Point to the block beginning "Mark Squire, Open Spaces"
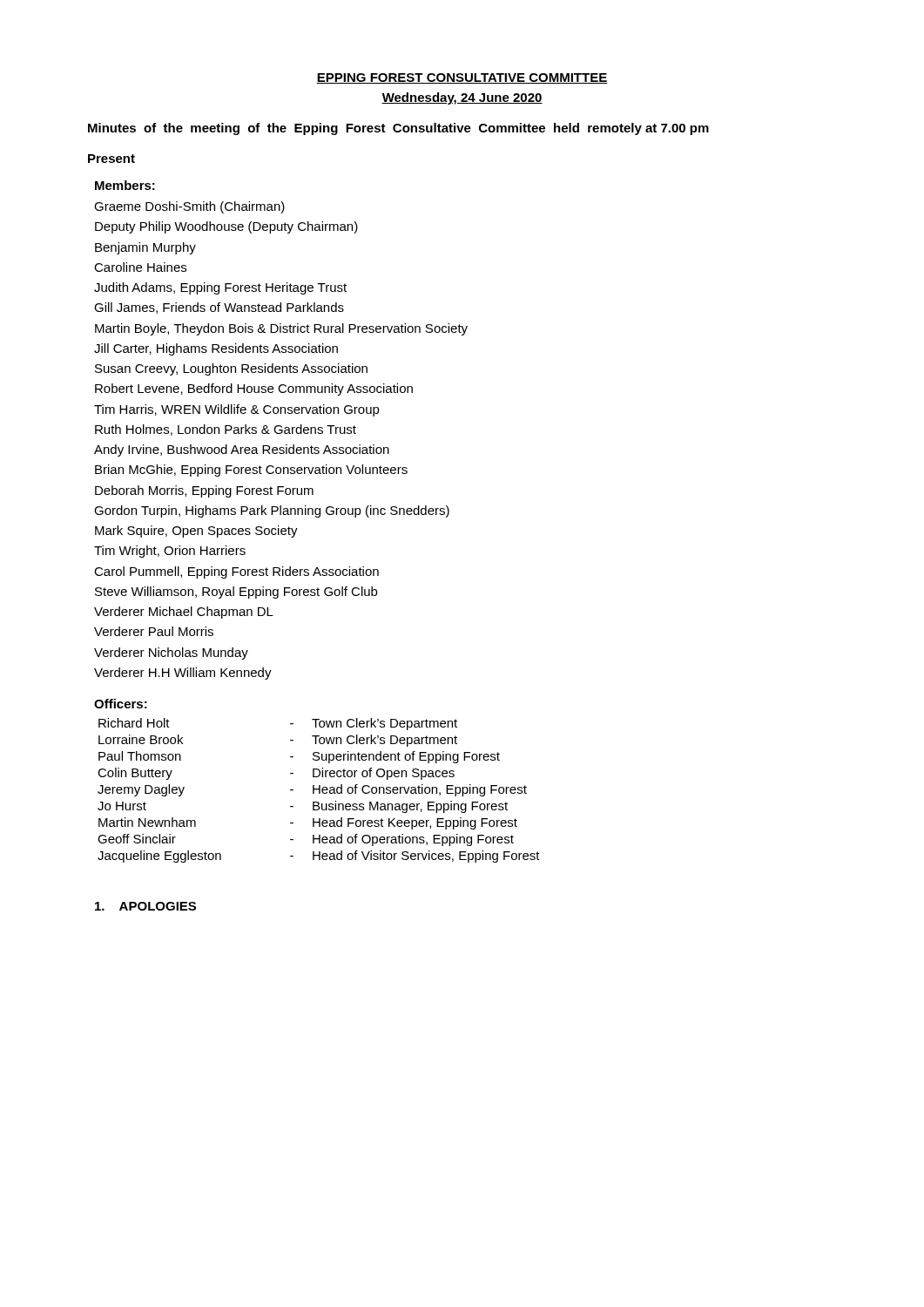The height and width of the screenshot is (1307, 924). pos(196,530)
